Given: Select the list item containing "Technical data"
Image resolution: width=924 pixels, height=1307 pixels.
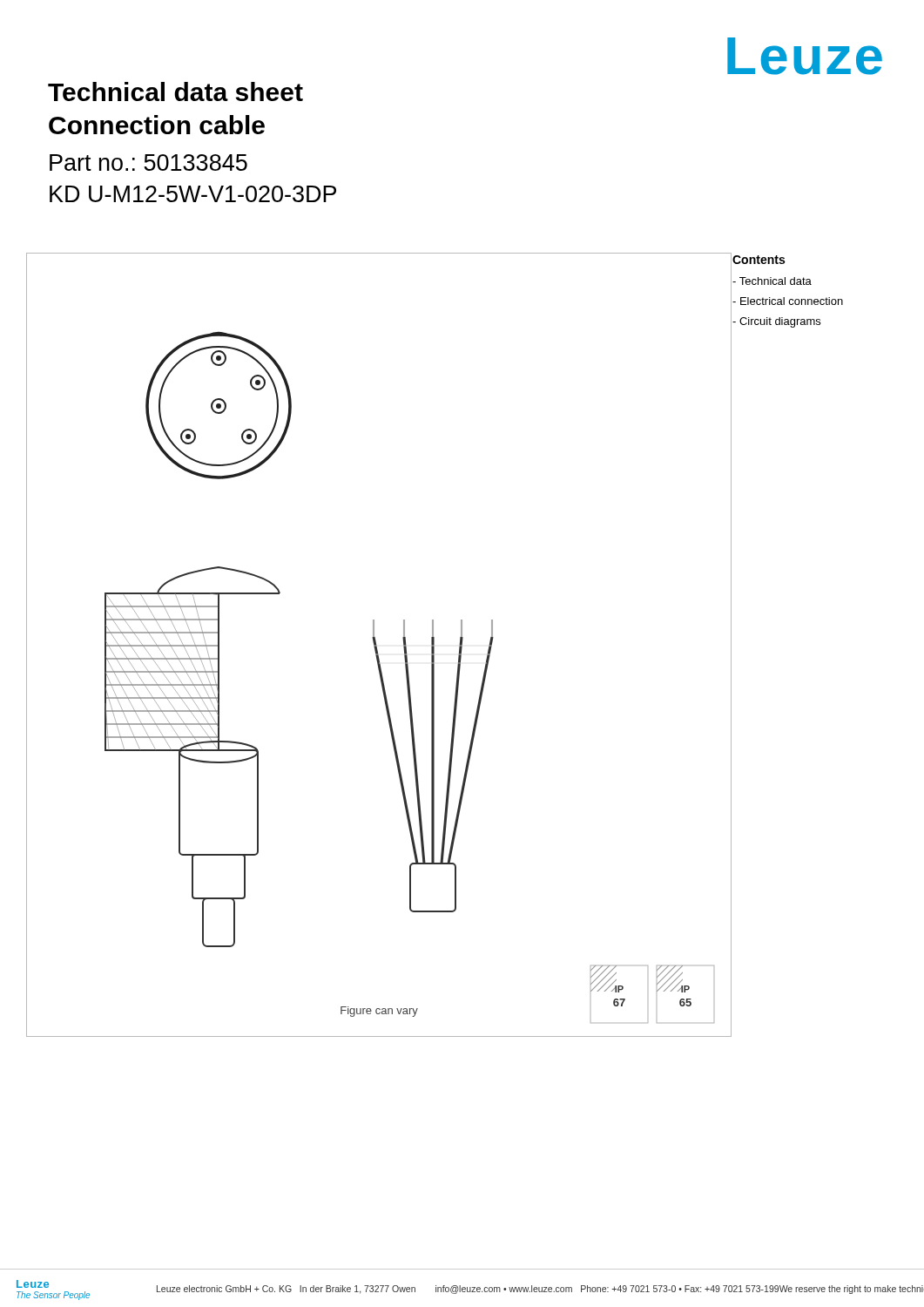Looking at the screenshot, I should click(772, 281).
